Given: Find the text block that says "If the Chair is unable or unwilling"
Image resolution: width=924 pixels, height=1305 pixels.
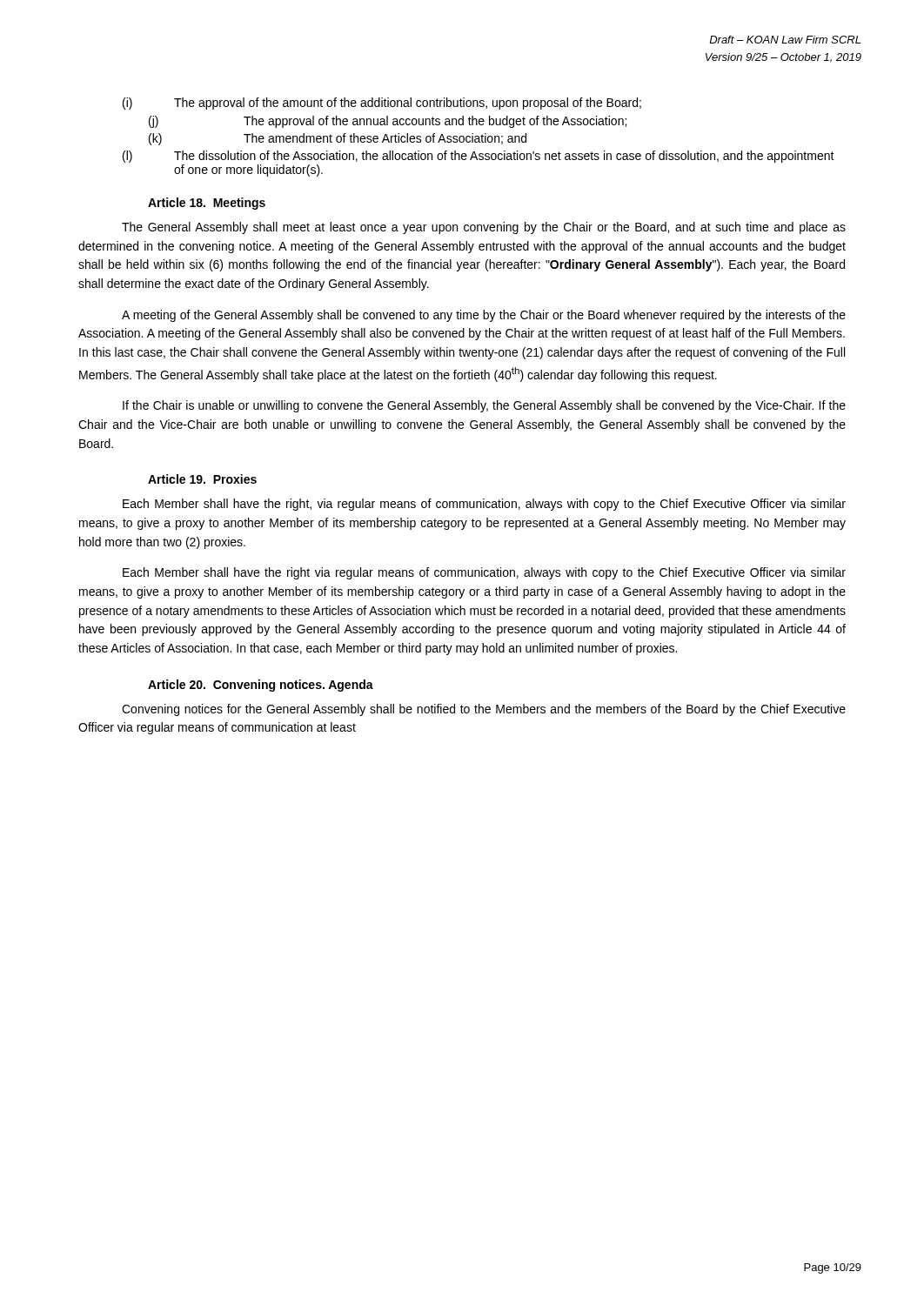Looking at the screenshot, I should coord(462,424).
